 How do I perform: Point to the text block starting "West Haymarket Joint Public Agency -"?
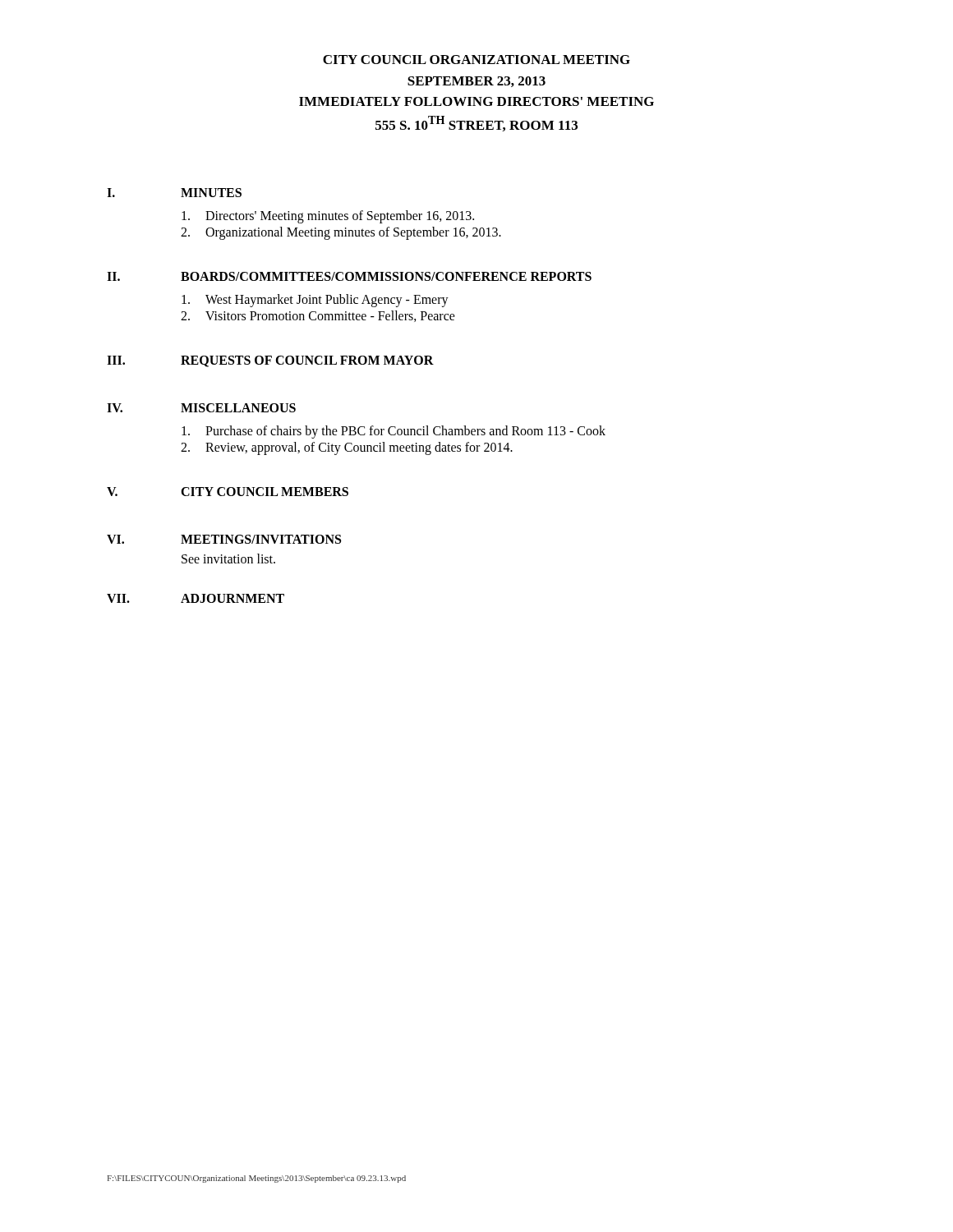coord(314,299)
